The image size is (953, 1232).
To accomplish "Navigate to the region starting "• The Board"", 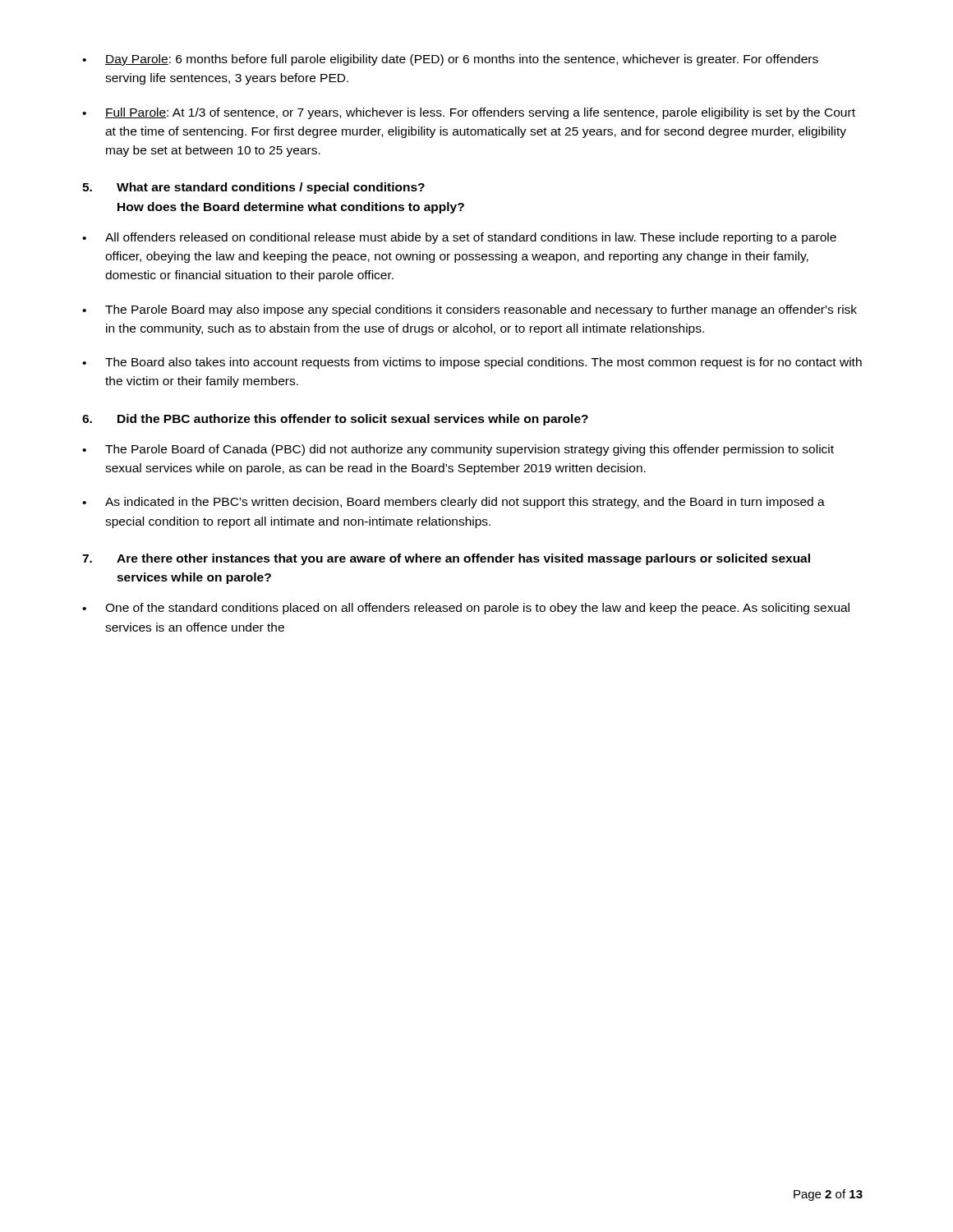I will pyautogui.click(x=472, y=371).
